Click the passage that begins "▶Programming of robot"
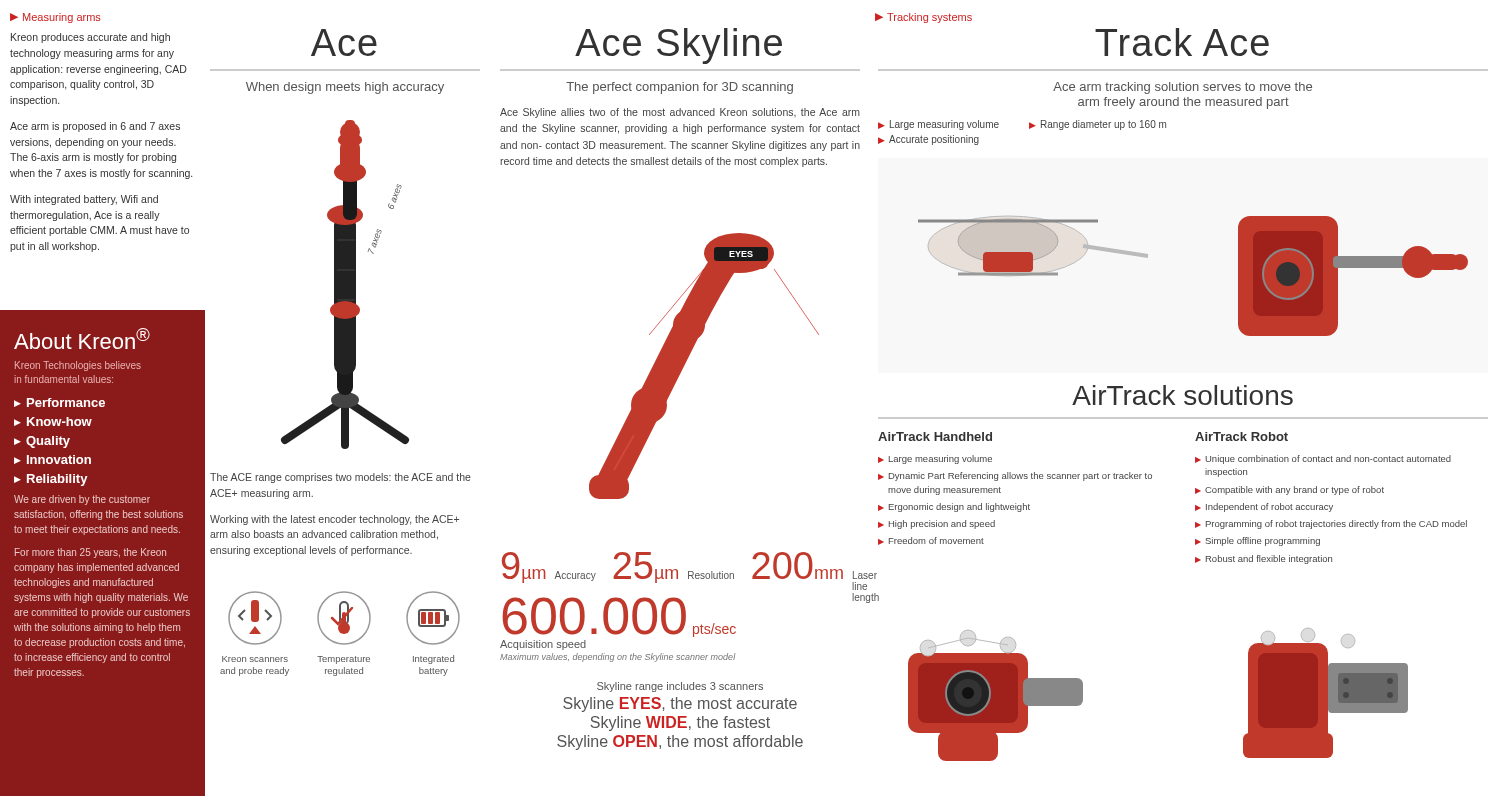The width and height of the screenshot is (1500, 796). 1331,524
